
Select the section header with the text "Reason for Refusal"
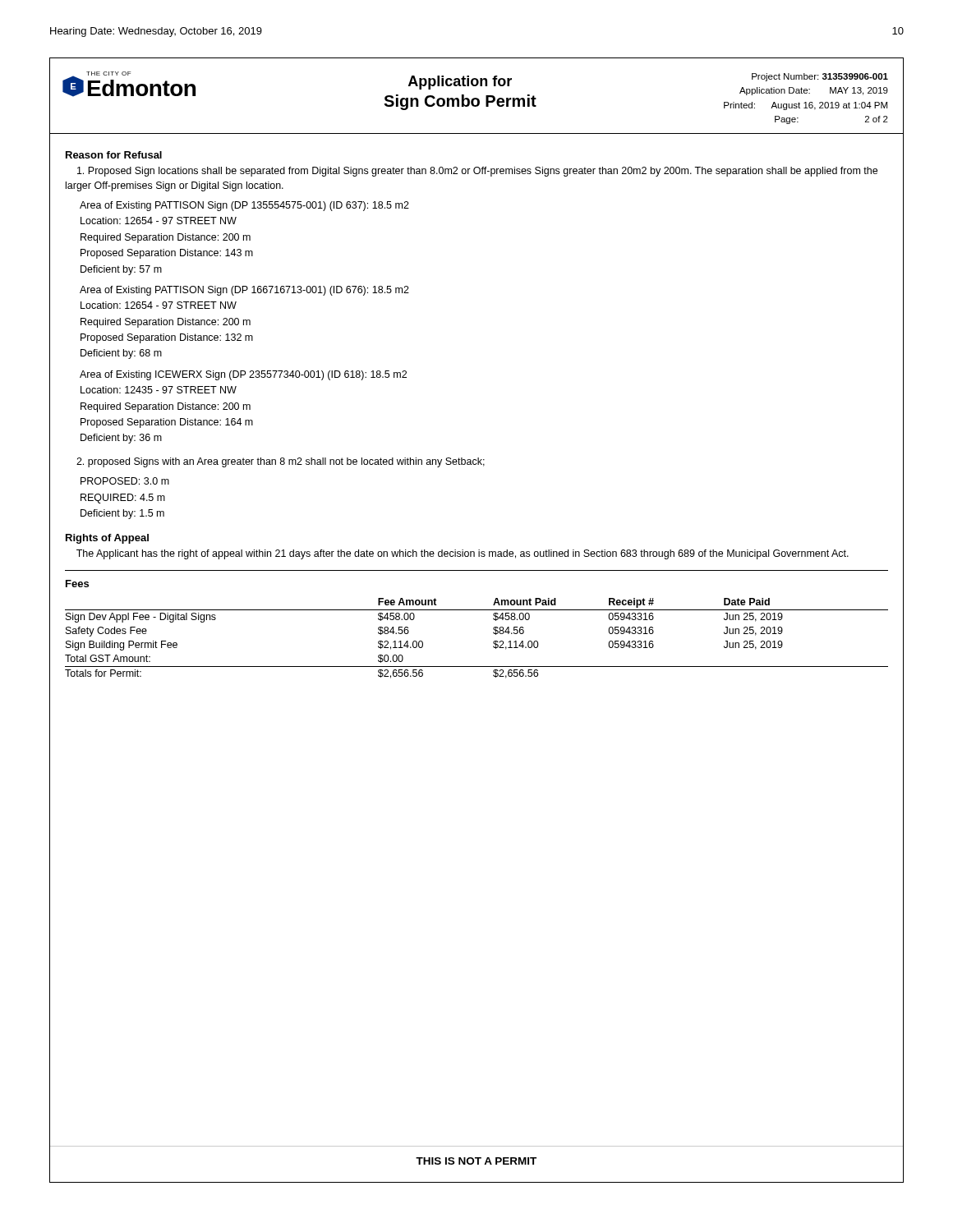114,155
